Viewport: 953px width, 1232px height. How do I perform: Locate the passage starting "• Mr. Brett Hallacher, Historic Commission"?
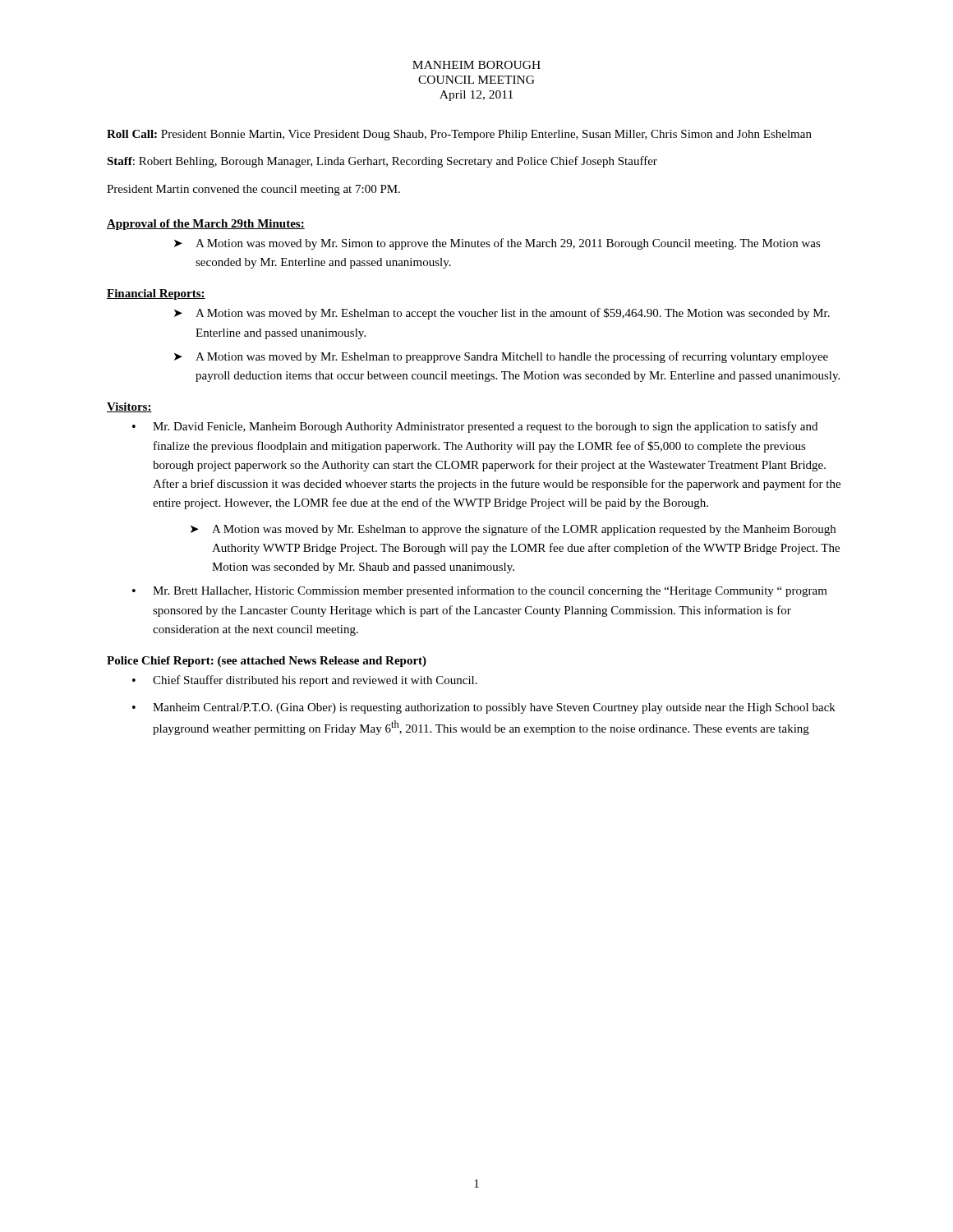click(489, 610)
